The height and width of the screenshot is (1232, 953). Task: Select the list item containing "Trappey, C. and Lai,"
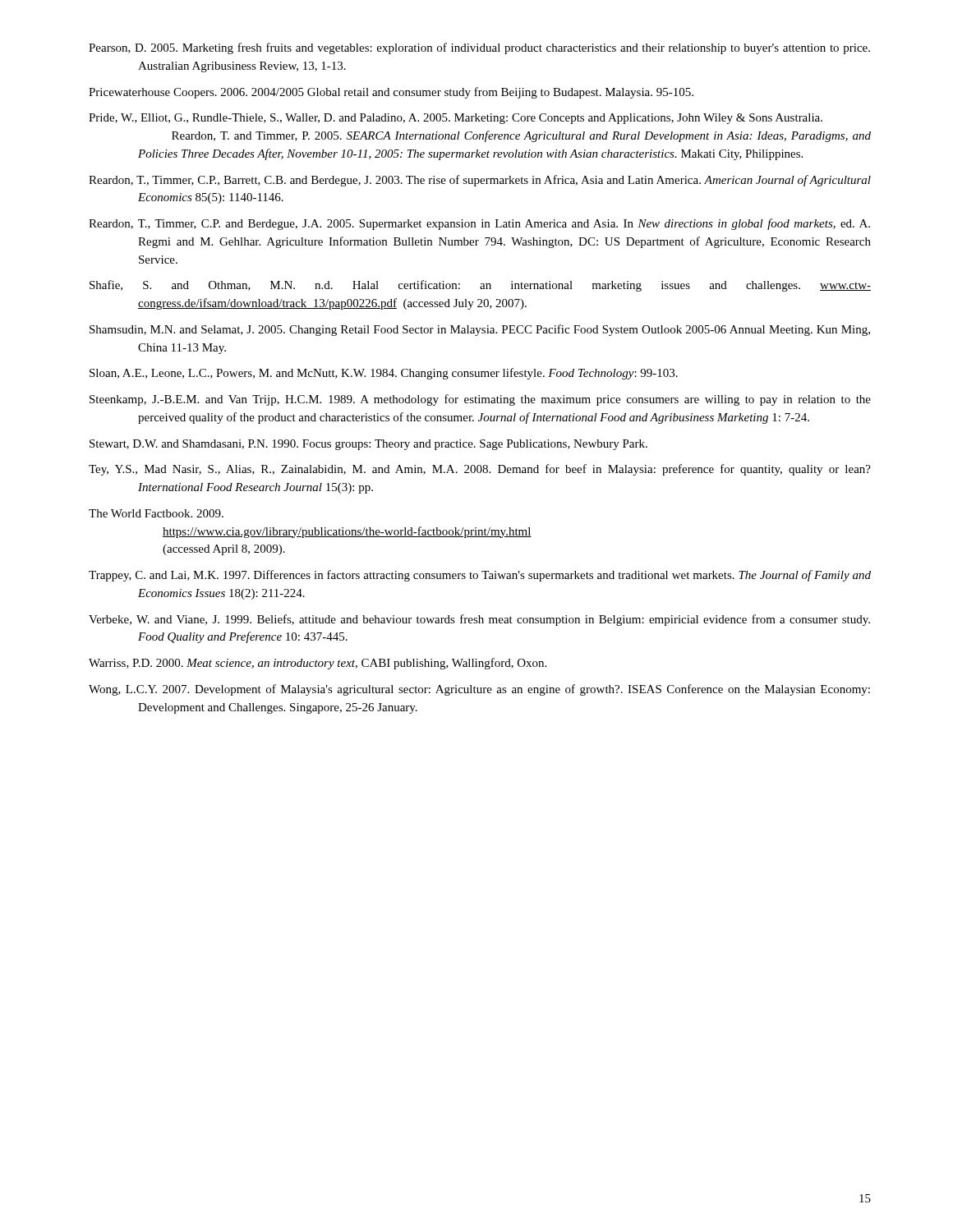pos(480,584)
